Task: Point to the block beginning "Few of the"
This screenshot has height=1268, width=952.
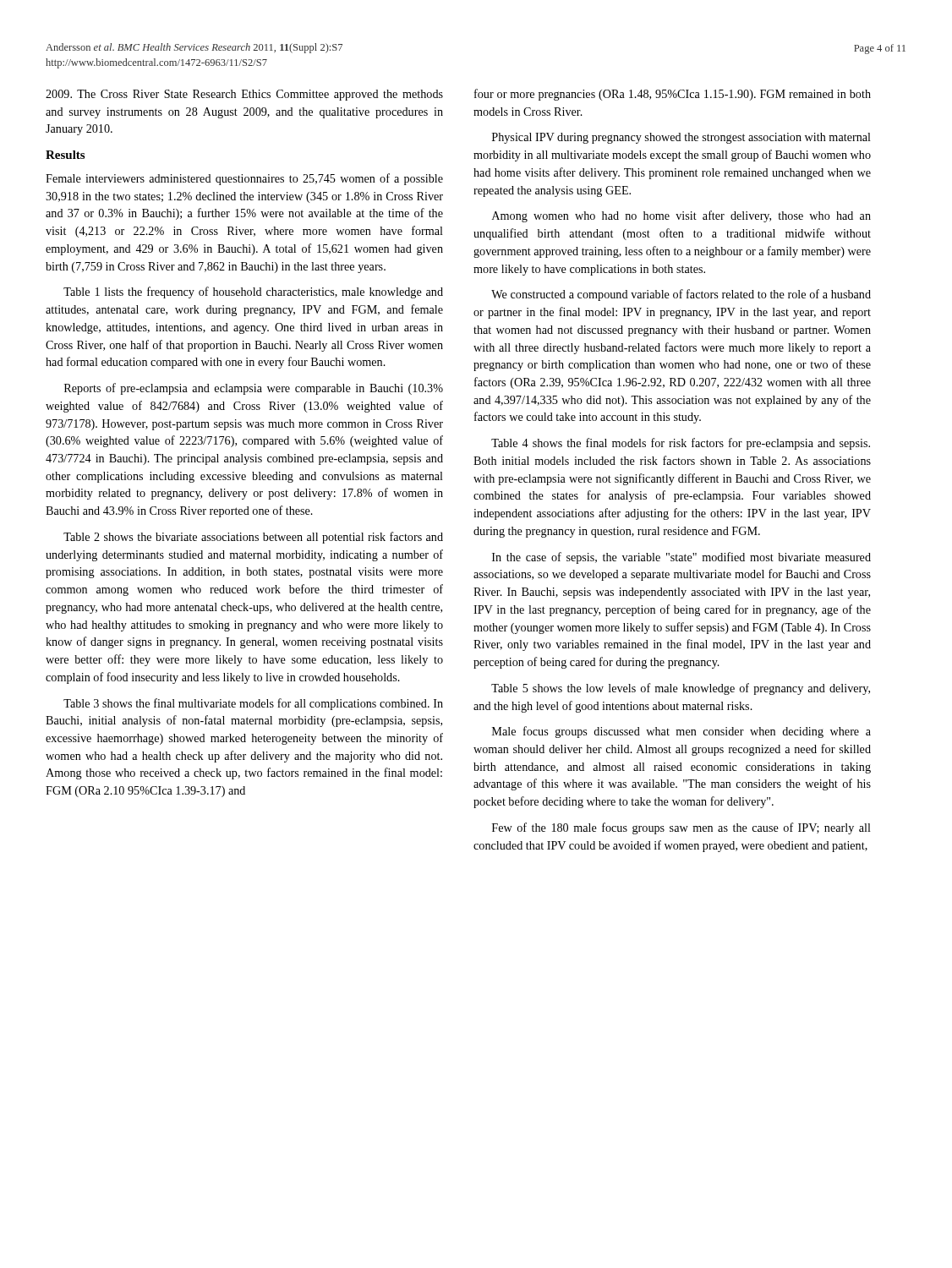Action: [672, 836]
